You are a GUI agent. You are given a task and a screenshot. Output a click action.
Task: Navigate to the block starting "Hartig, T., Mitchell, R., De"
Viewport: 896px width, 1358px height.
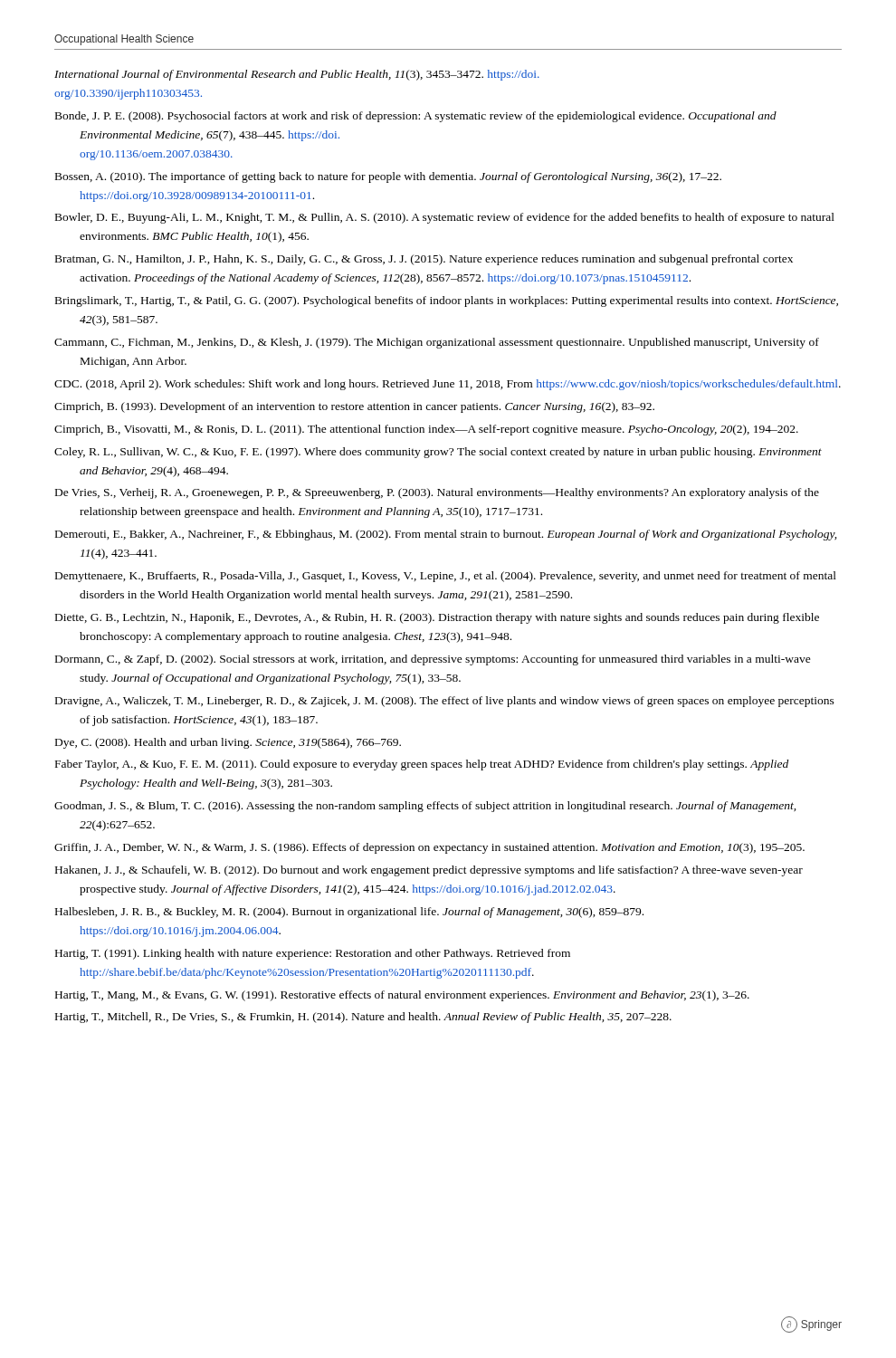pyautogui.click(x=363, y=1017)
